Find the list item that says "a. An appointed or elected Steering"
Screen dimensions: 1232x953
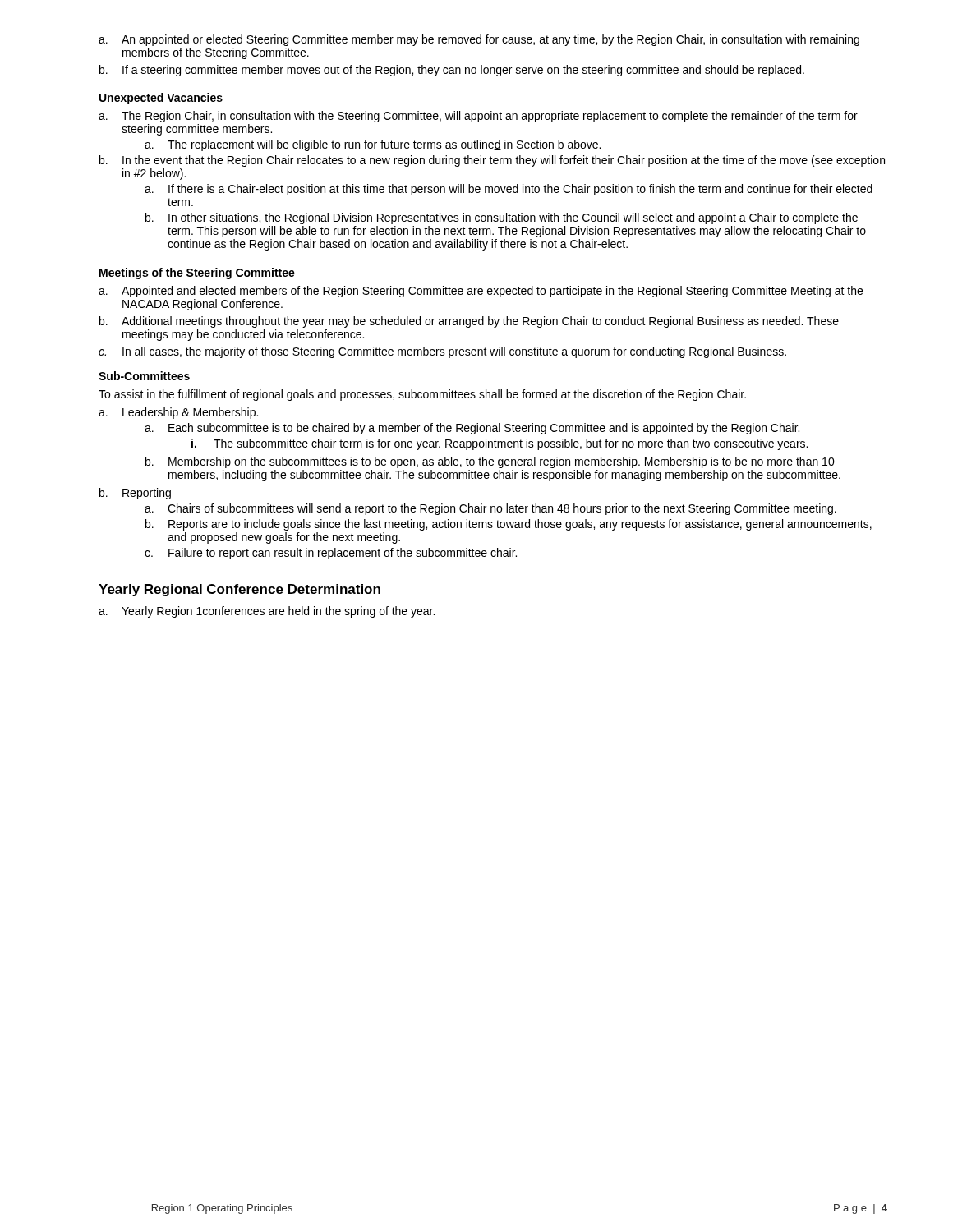point(493,46)
